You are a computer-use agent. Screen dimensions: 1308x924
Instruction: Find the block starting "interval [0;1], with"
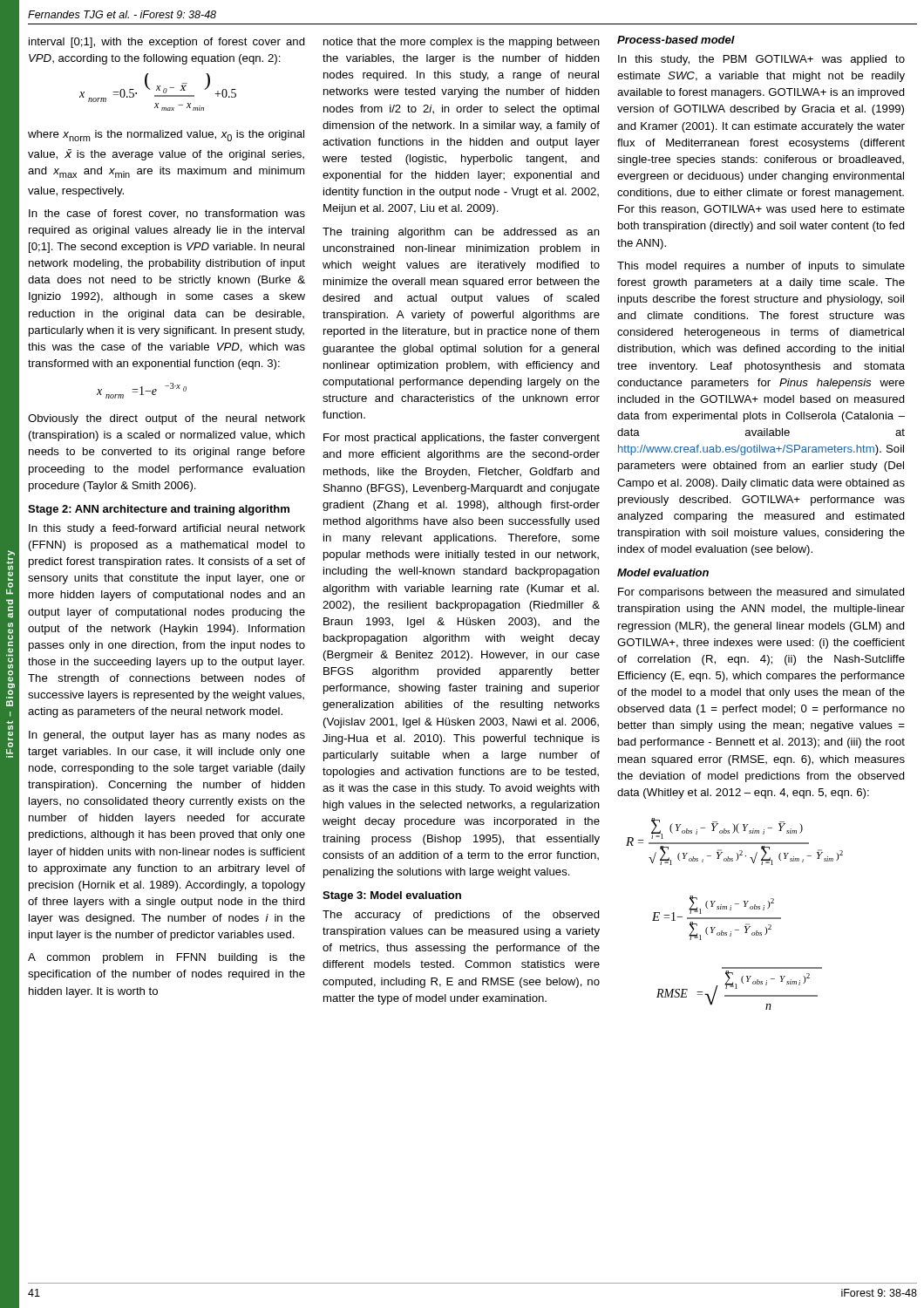tap(167, 50)
